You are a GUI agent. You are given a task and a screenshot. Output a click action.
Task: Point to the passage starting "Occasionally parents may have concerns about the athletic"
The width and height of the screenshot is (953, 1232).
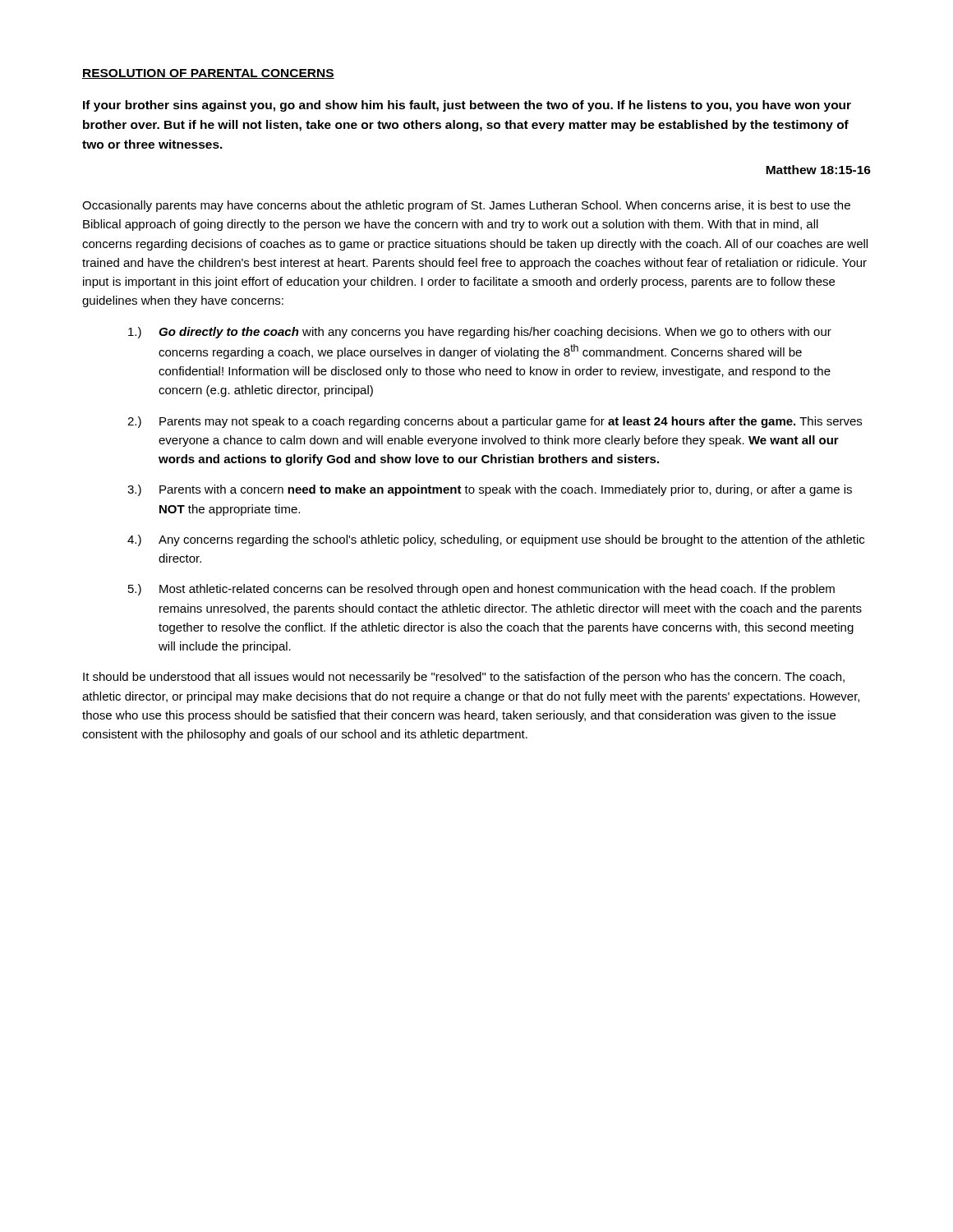tap(475, 253)
